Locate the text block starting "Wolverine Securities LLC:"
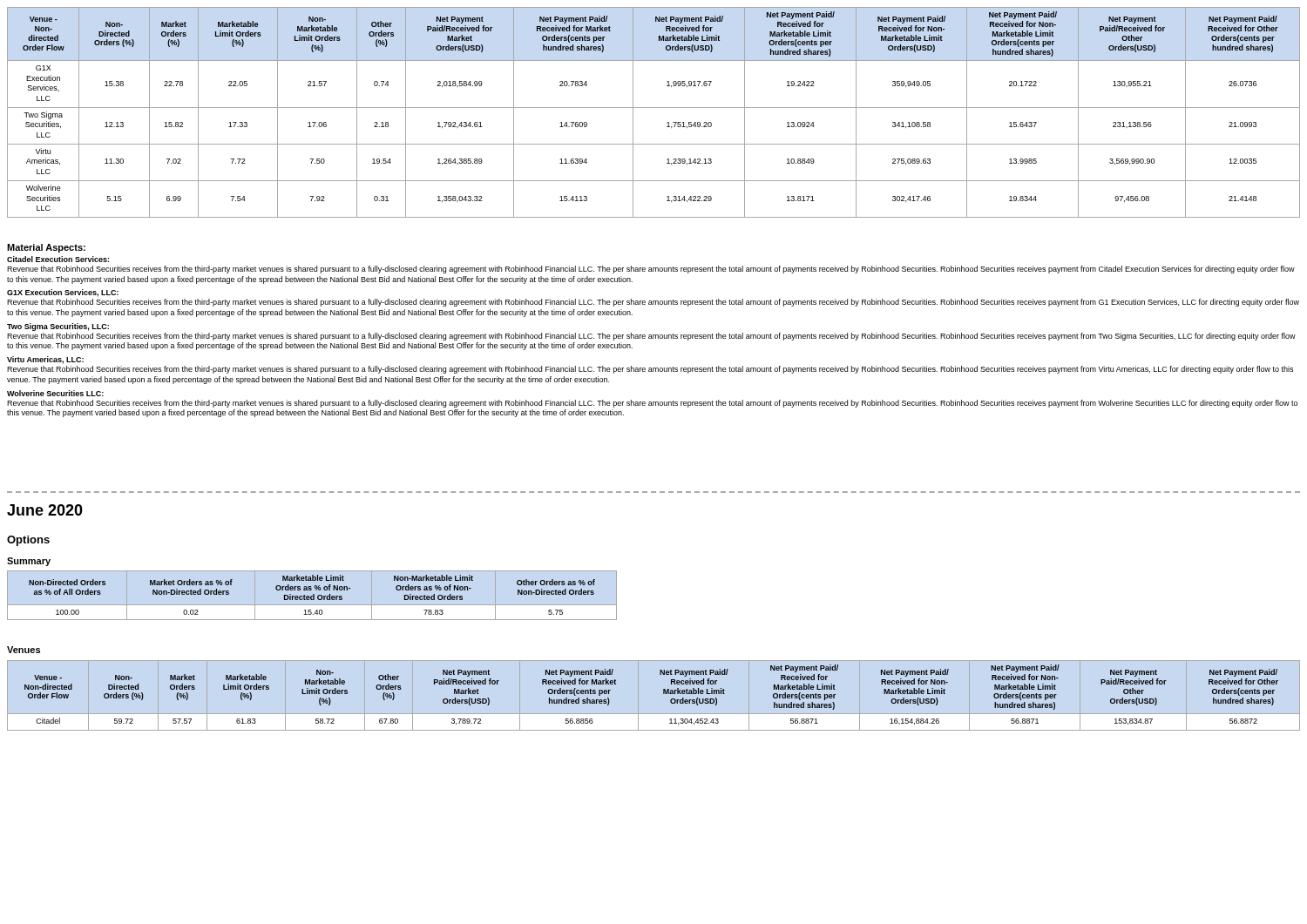The height and width of the screenshot is (924, 1307). 55,393
